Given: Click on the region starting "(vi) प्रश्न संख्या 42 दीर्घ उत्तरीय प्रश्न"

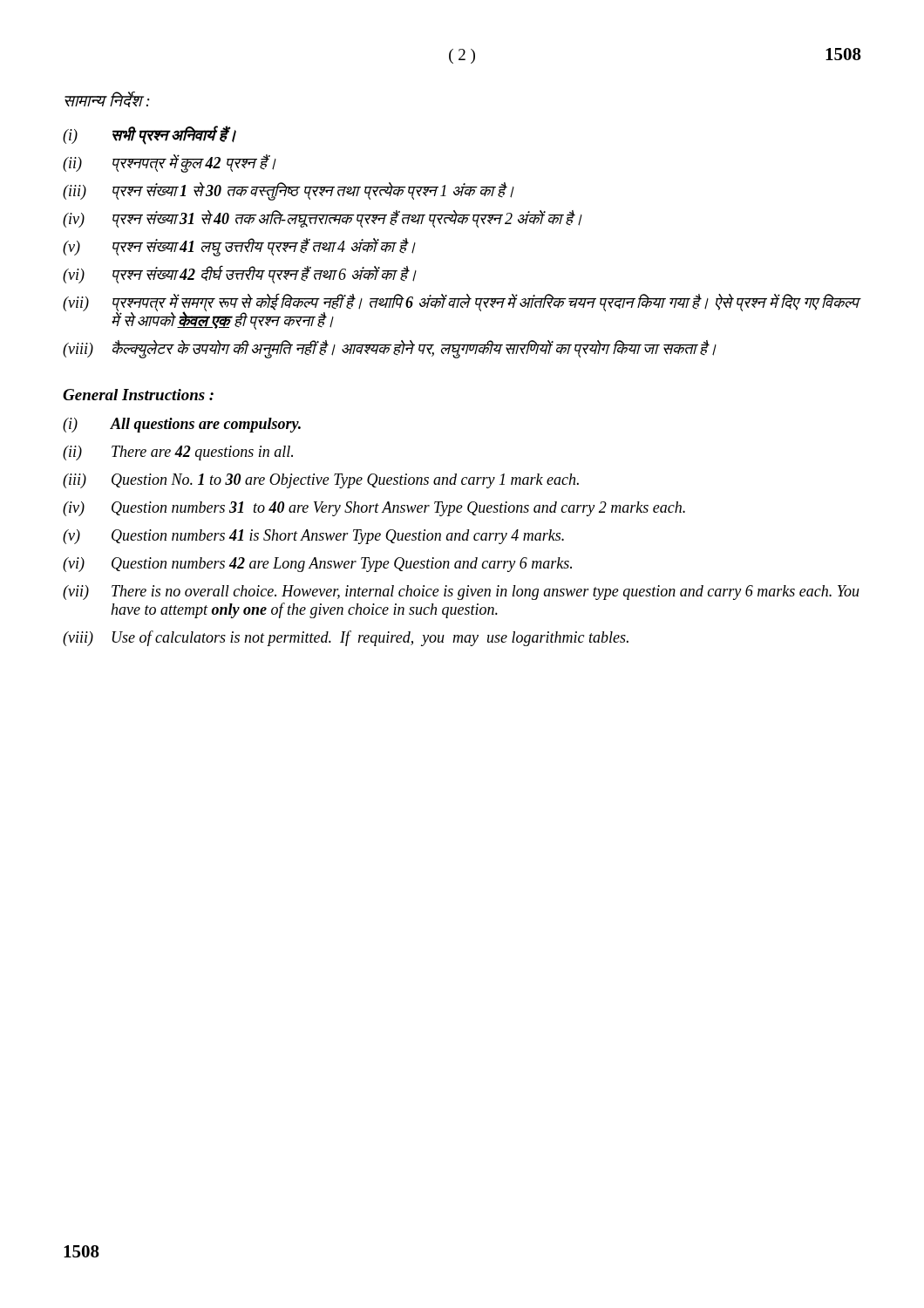Looking at the screenshot, I should 240,275.
